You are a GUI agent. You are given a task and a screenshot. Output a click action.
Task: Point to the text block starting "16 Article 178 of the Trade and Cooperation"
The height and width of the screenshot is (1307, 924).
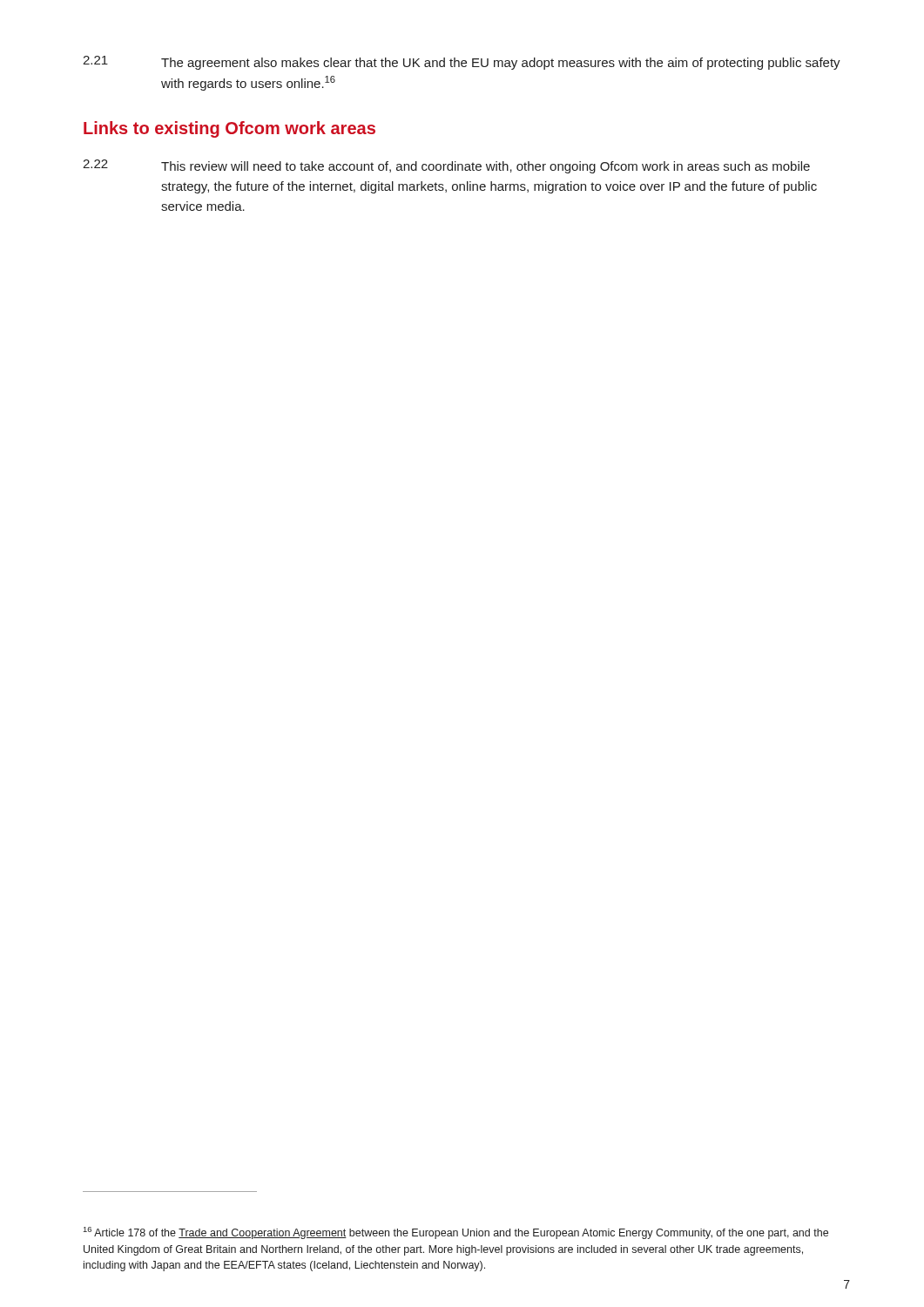[x=456, y=1248]
